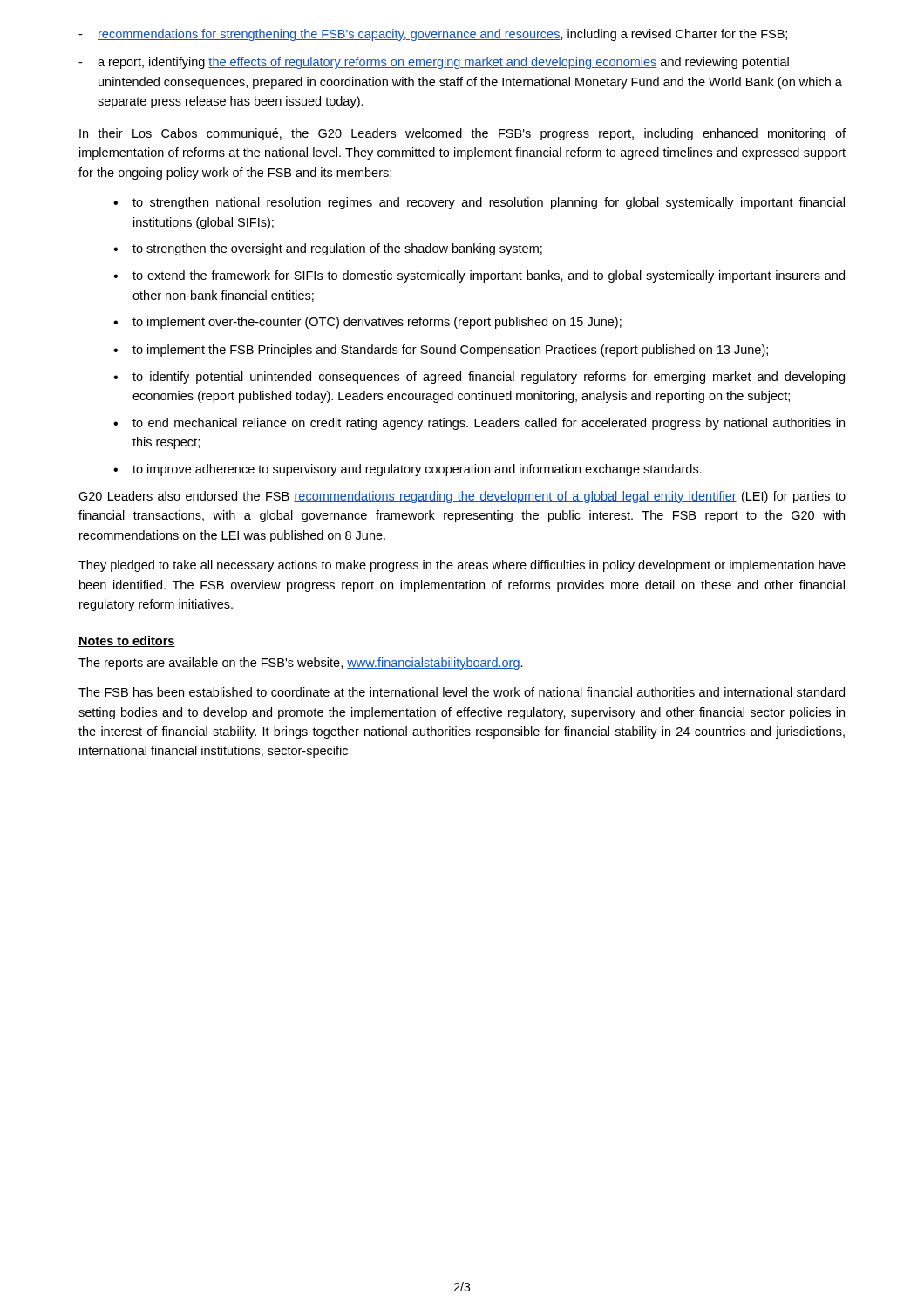Point to the block beginning "- a report, identifying the effects of"
The image size is (924, 1308).
point(462,82)
